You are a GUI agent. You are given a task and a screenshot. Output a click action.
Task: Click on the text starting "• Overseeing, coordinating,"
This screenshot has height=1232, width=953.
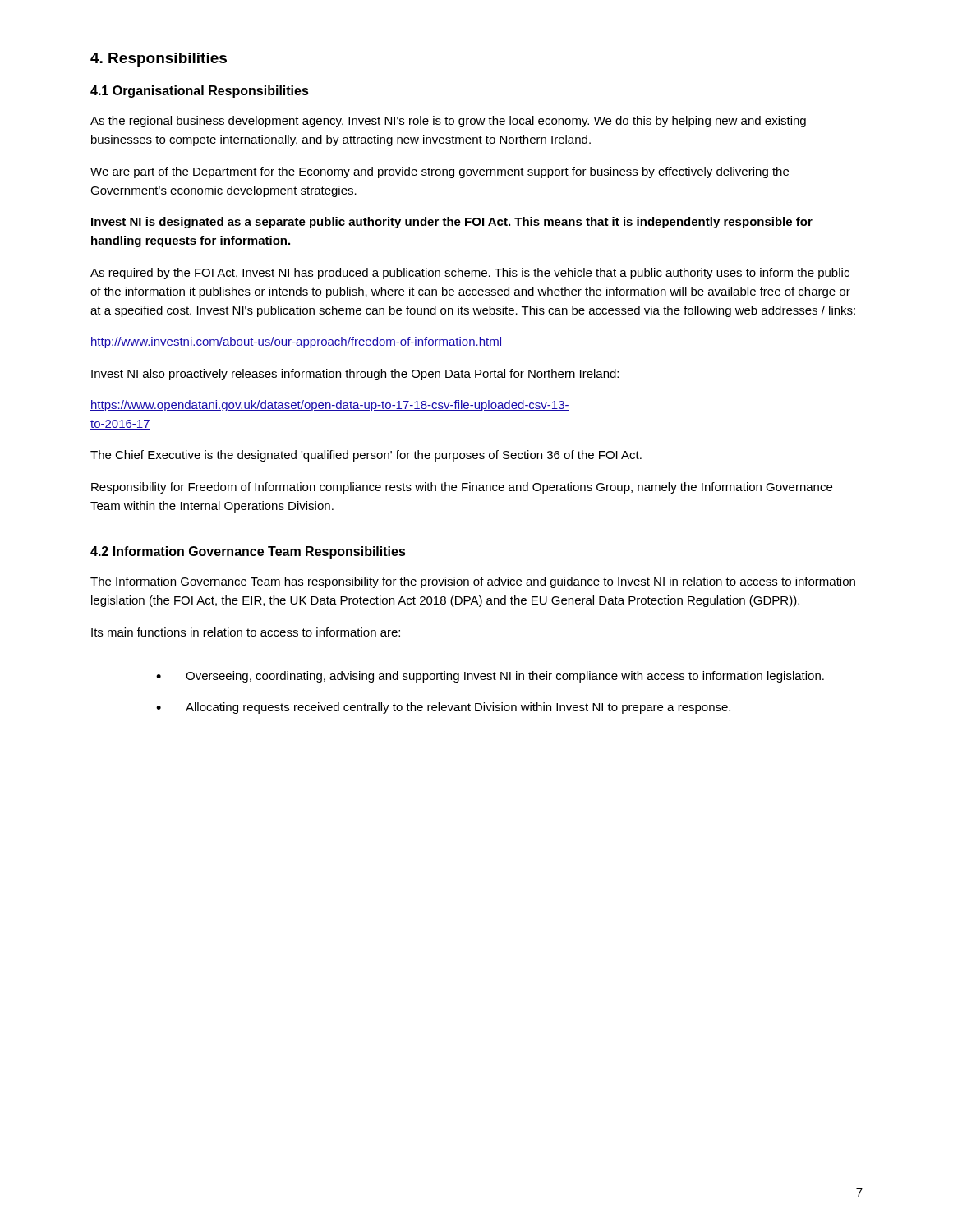tap(509, 677)
